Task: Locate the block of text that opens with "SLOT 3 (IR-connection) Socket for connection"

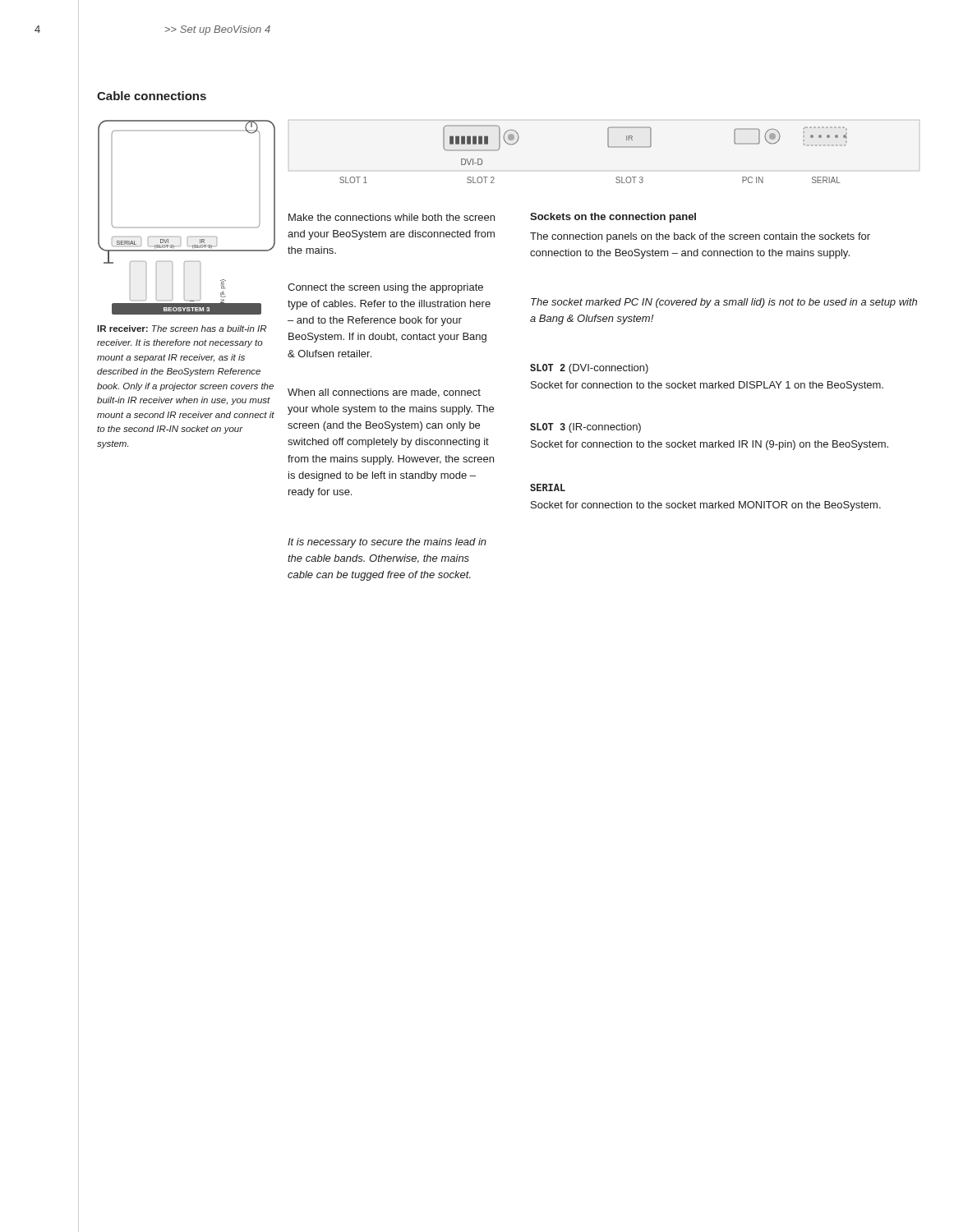Action: [710, 435]
